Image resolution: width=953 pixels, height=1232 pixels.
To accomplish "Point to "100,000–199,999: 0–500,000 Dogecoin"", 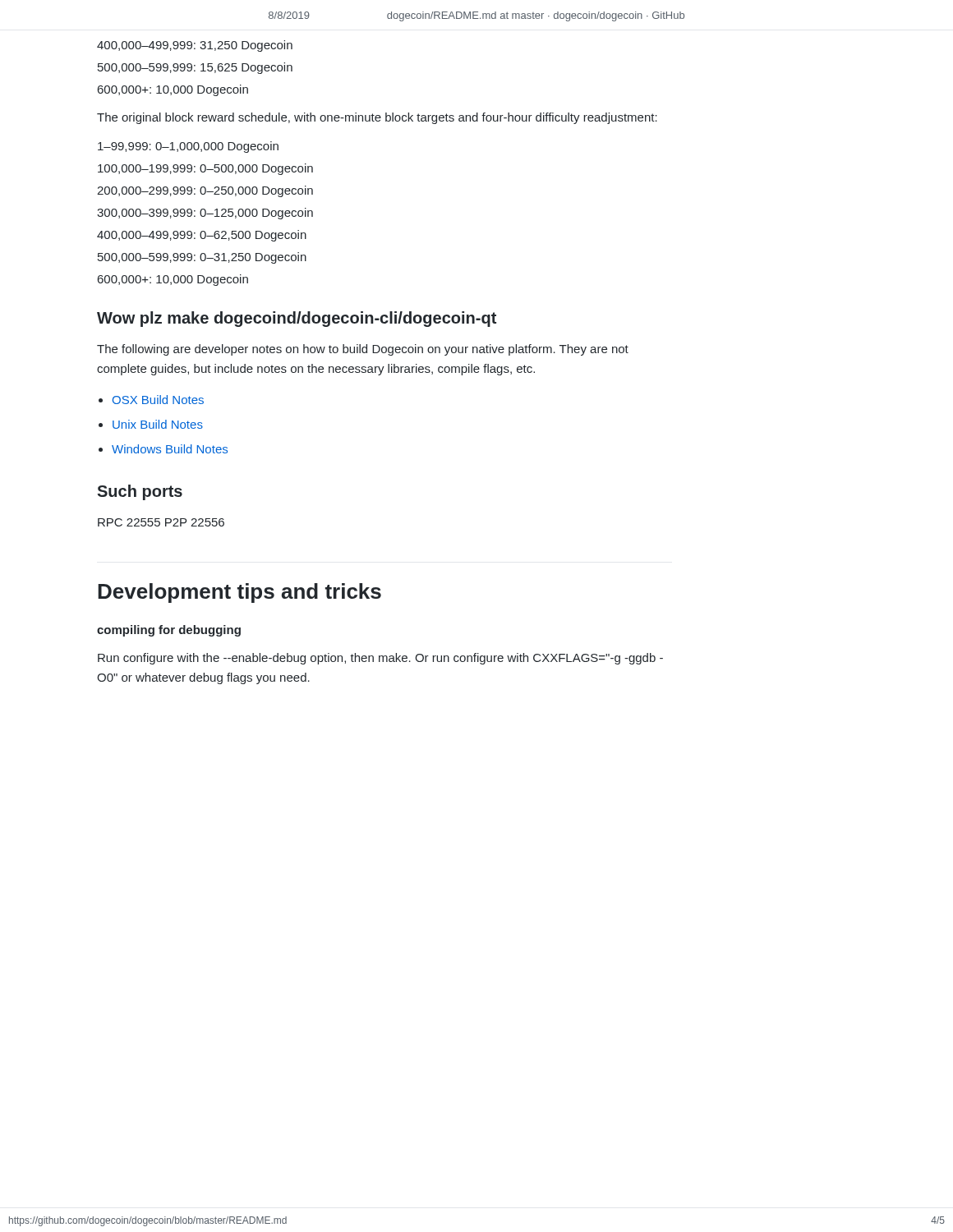I will [x=205, y=168].
